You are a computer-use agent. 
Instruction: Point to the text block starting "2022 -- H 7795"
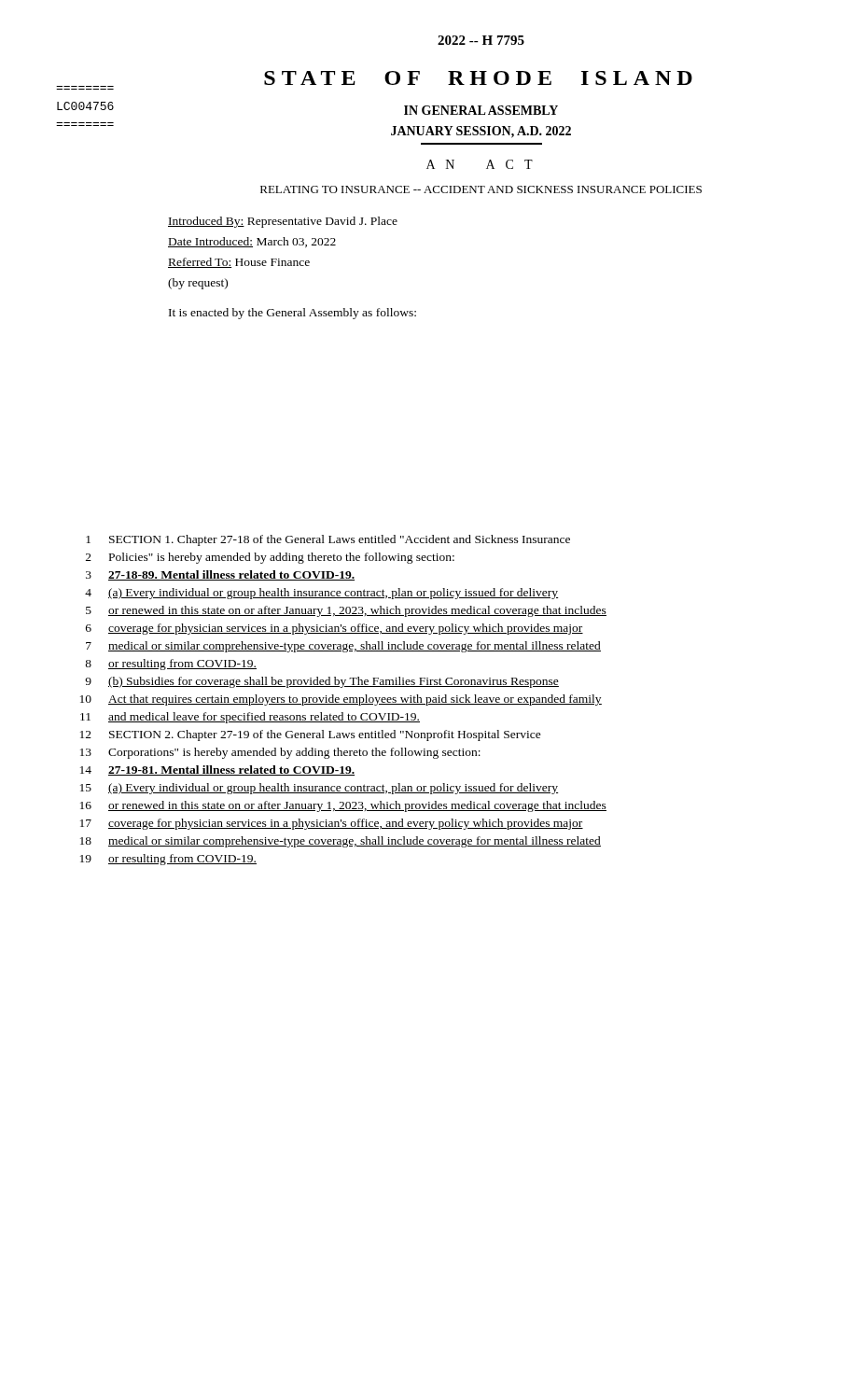pos(481,40)
